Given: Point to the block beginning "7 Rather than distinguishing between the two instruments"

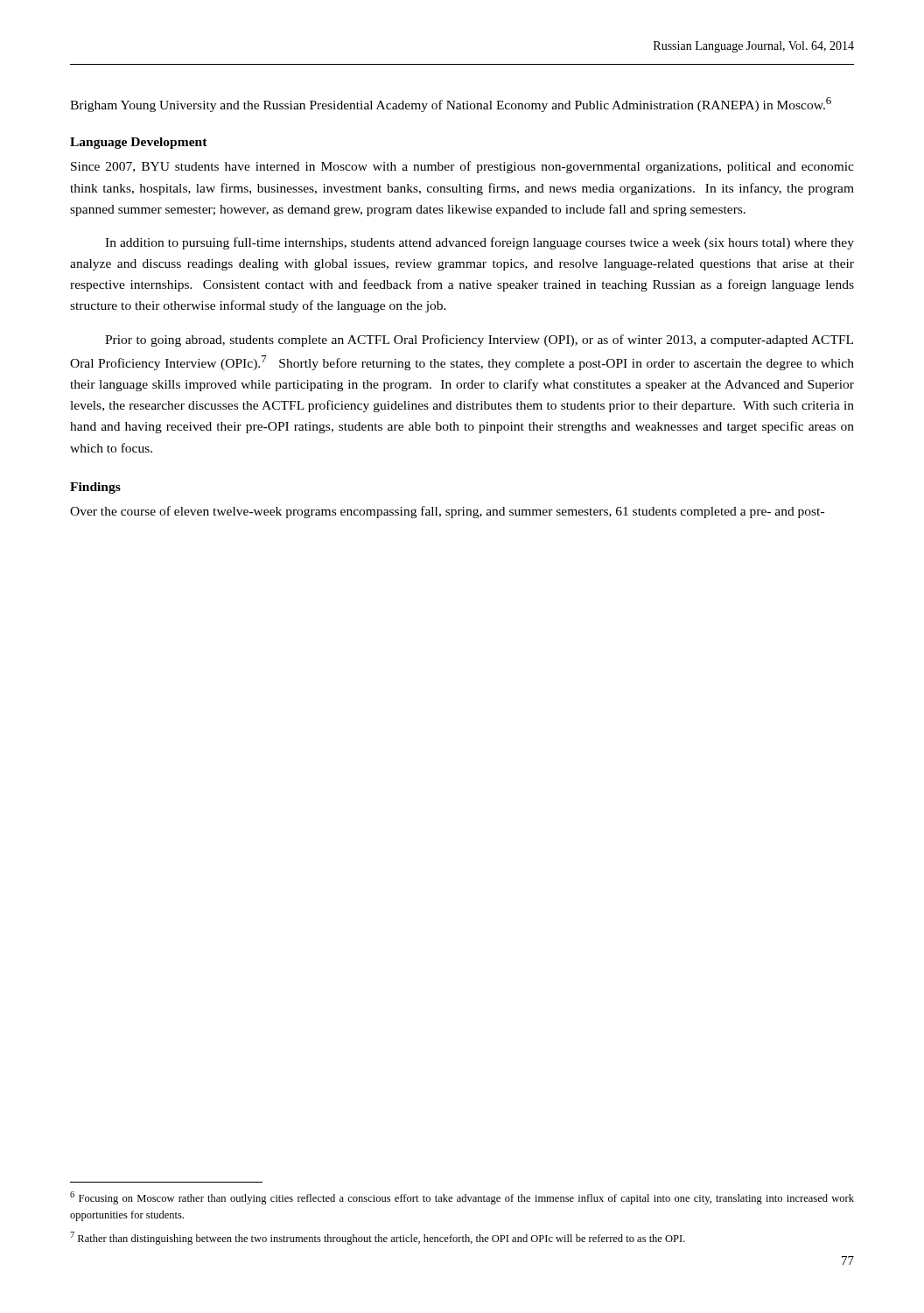Looking at the screenshot, I should pos(378,1237).
